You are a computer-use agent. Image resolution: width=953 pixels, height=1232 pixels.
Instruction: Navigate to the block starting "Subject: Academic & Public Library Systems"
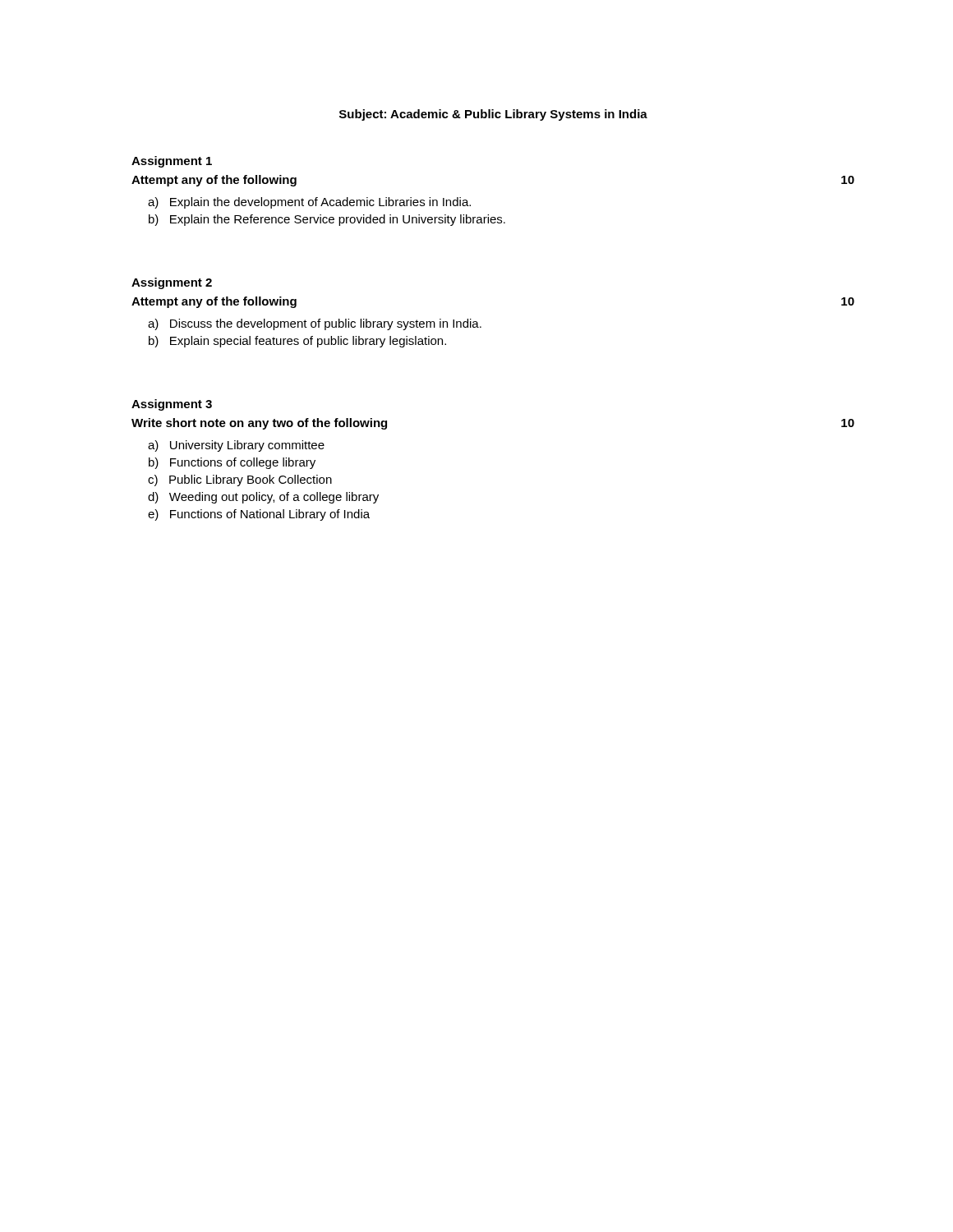coord(493,114)
